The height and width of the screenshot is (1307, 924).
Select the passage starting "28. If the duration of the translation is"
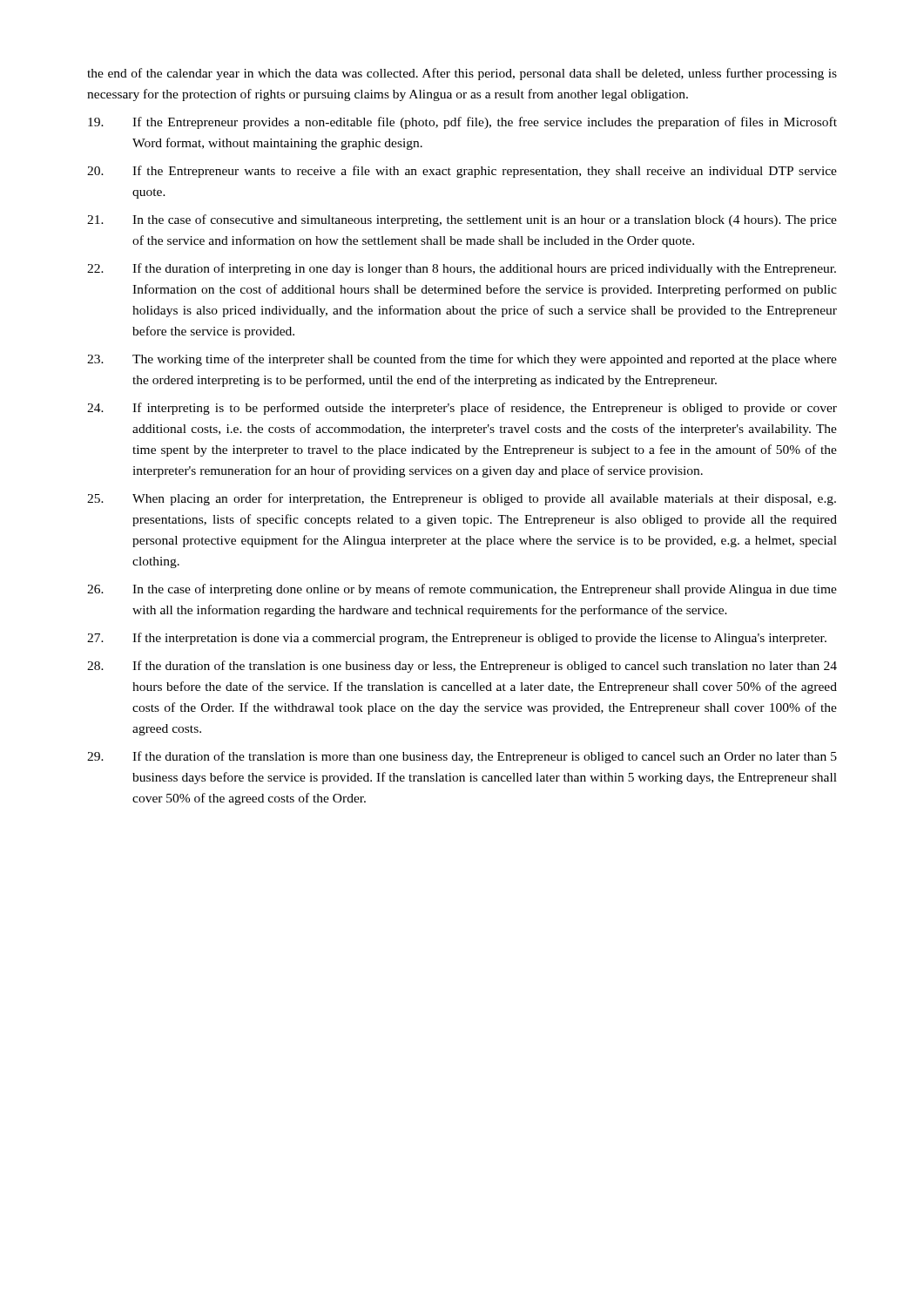(x=462, y=697)
